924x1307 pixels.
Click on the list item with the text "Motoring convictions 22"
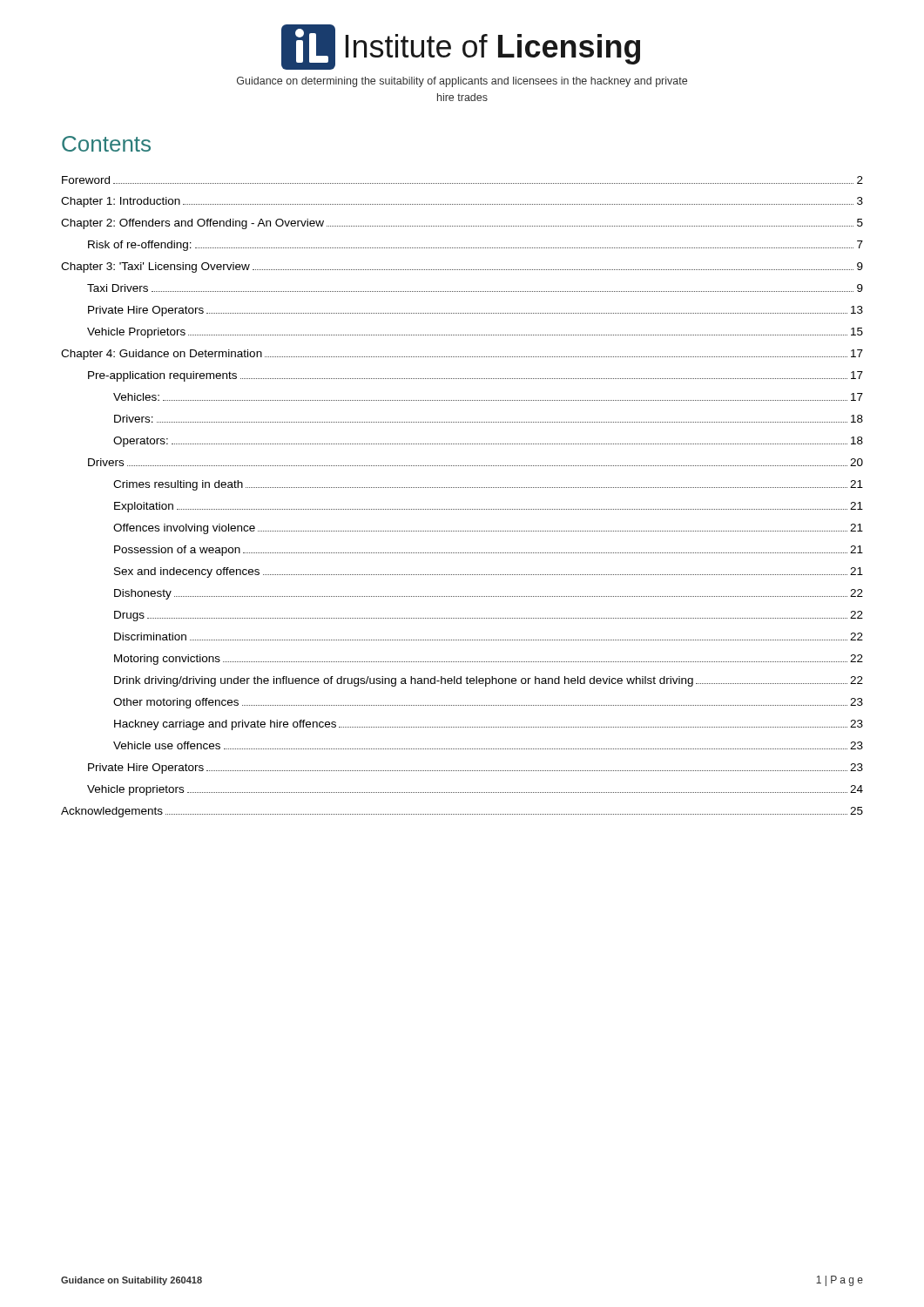click(488, 659)
